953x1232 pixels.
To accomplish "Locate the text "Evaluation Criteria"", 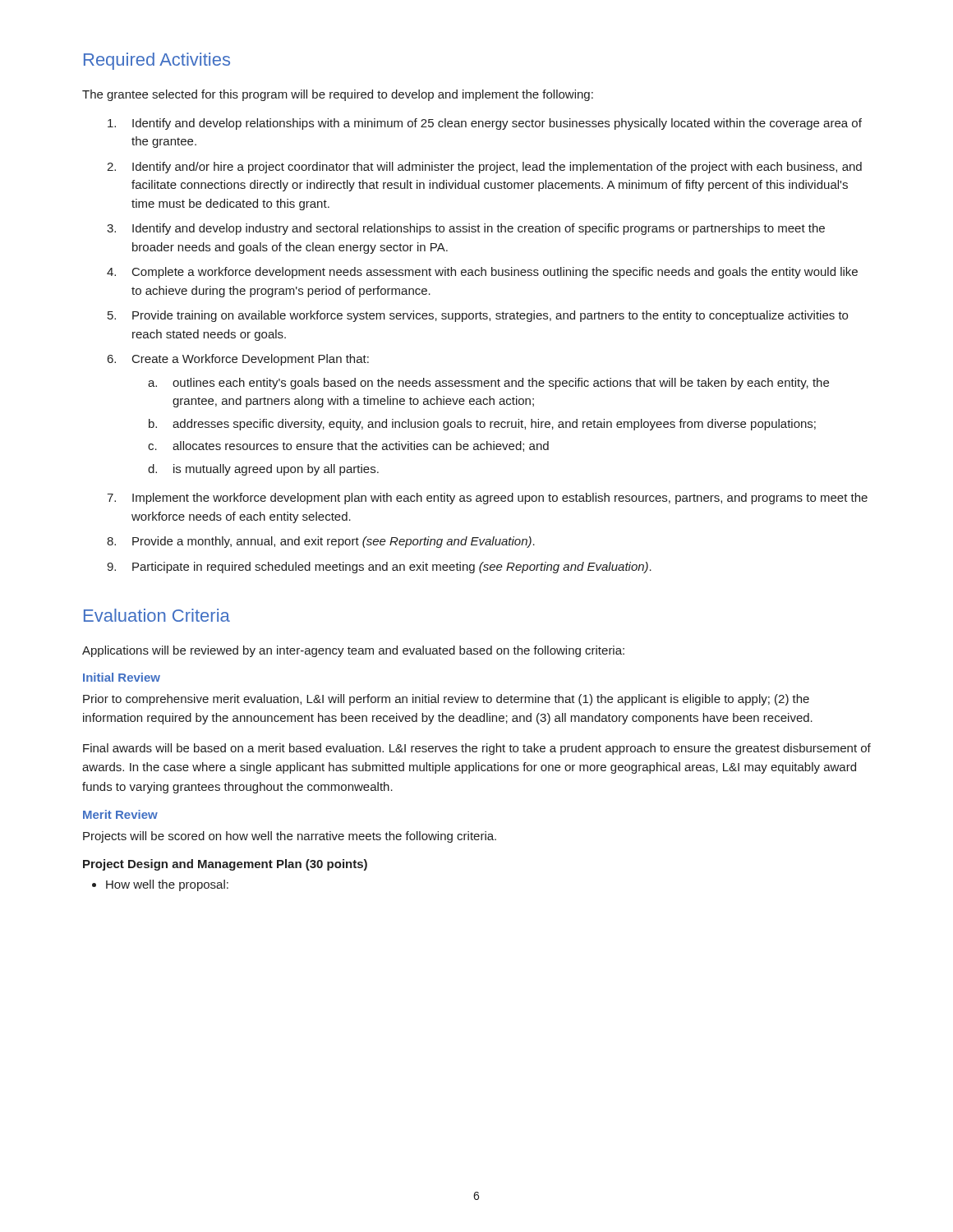I will click(x=157, y=615).
